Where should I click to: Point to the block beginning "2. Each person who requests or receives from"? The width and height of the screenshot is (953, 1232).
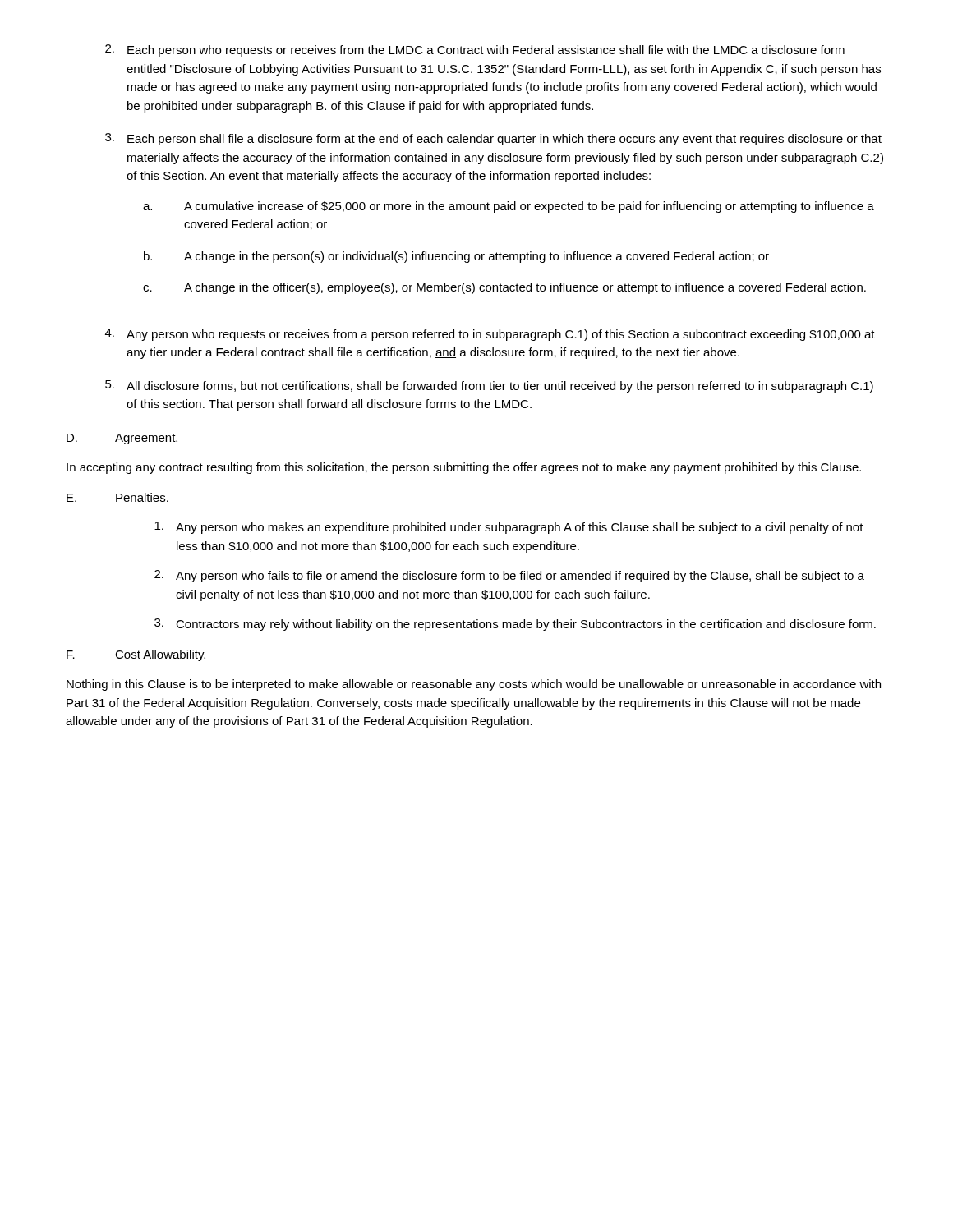tap(476, 78)
